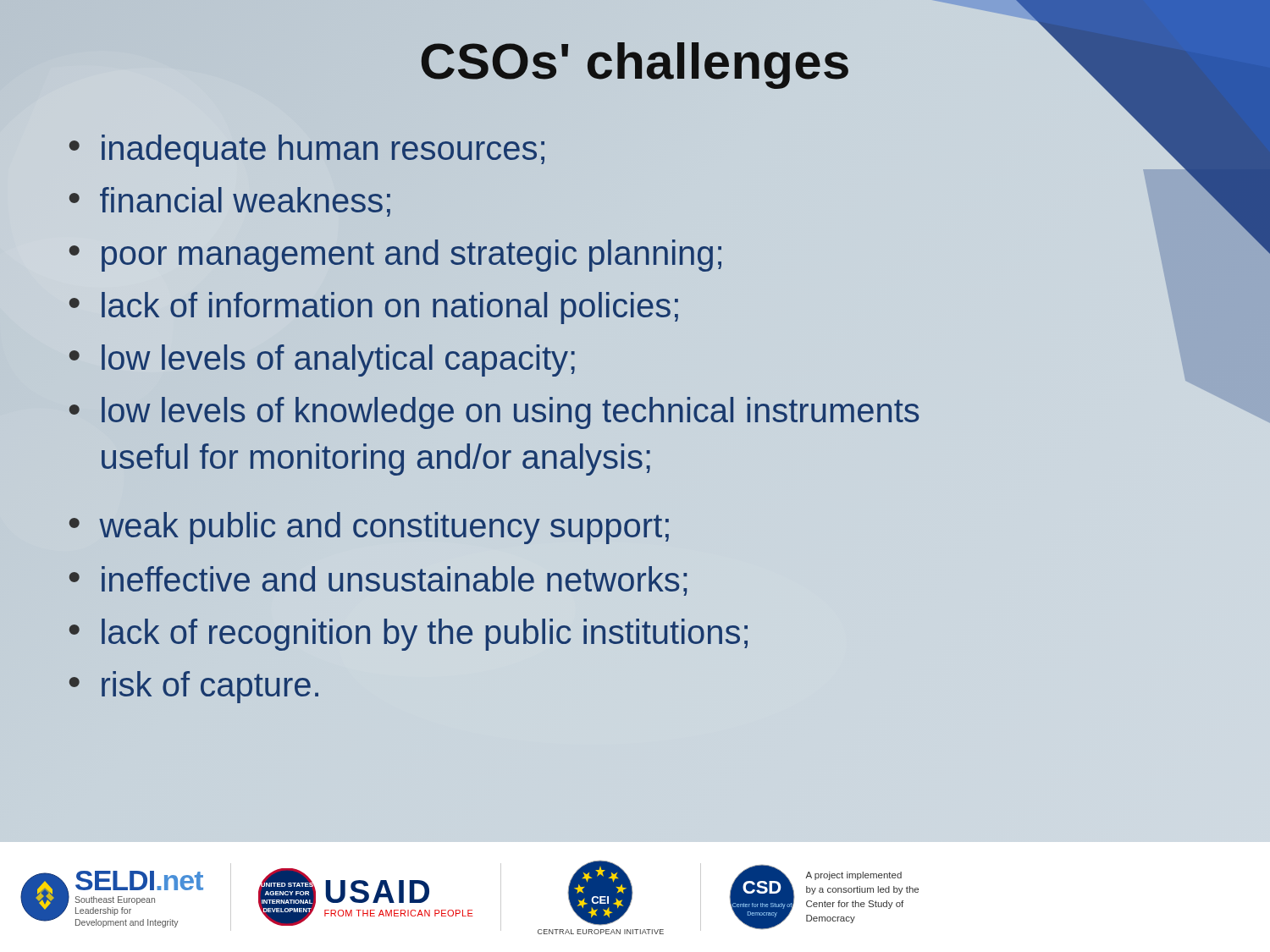The width and height of the screenshot is (1270, 952).
Task: Find the region starting "• inadequate human resources;"
Action: pos(308,148)
